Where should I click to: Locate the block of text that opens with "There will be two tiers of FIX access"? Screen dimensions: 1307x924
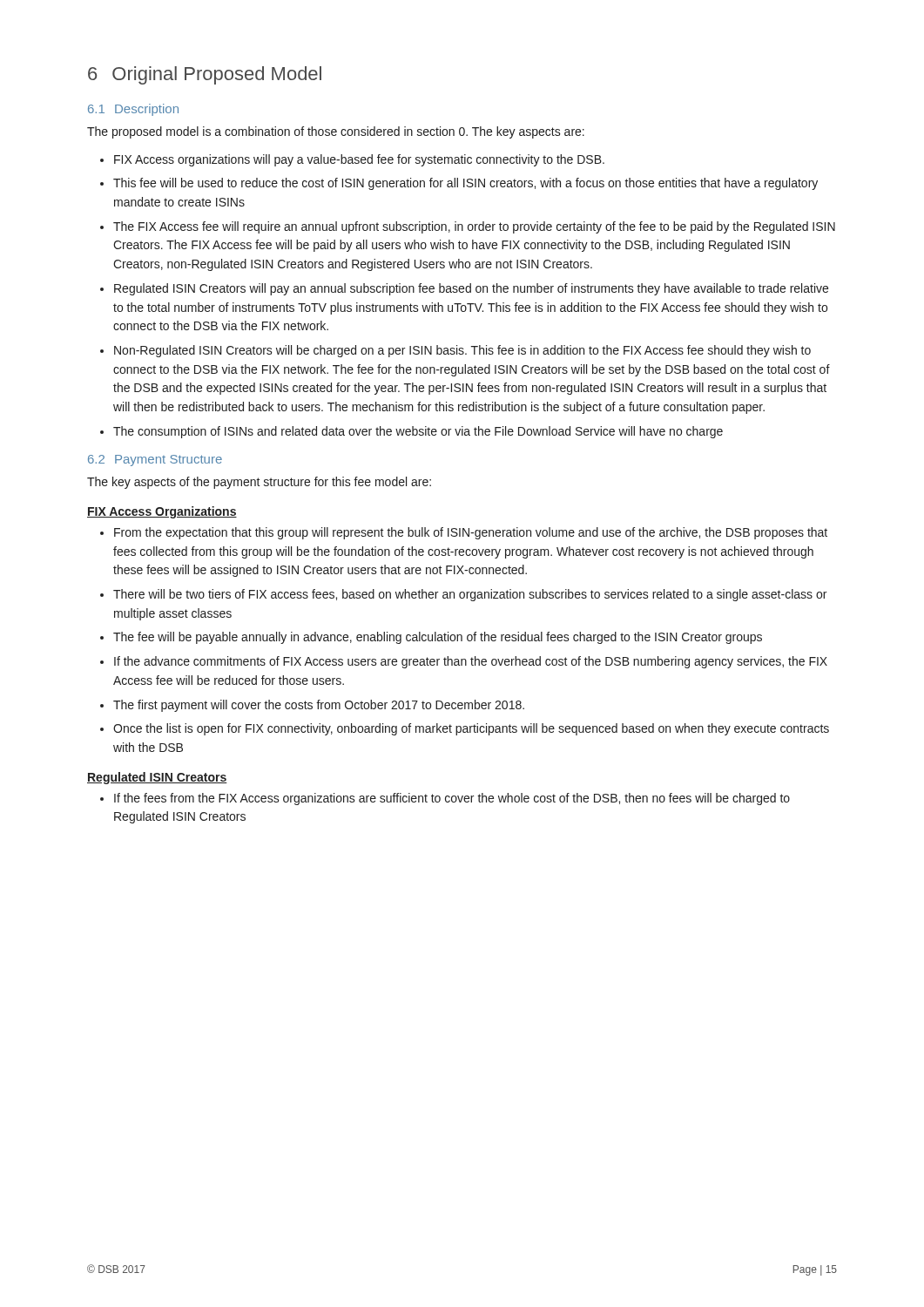pos(470,604)
